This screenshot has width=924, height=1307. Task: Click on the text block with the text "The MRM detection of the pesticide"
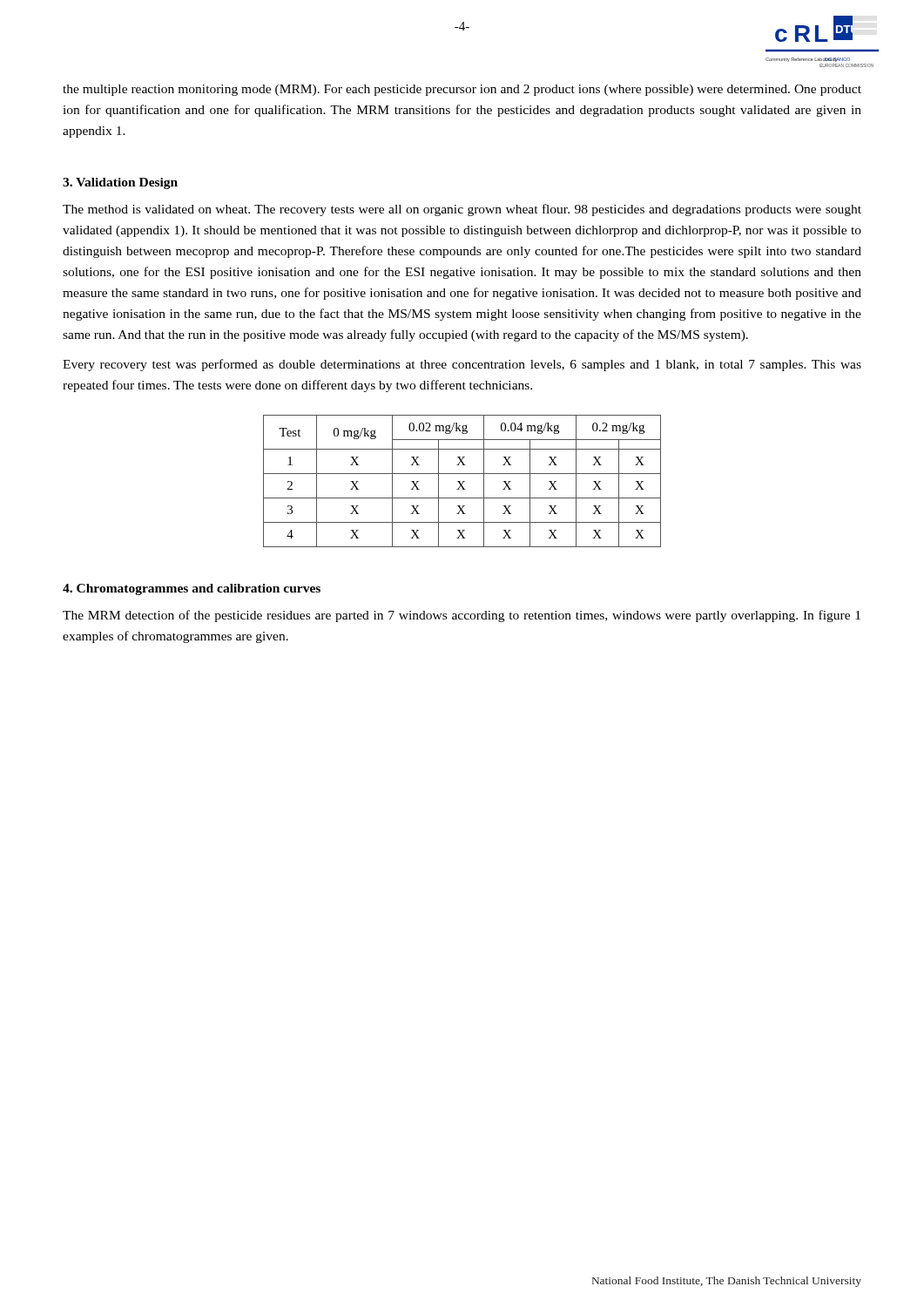click(462, 625)
